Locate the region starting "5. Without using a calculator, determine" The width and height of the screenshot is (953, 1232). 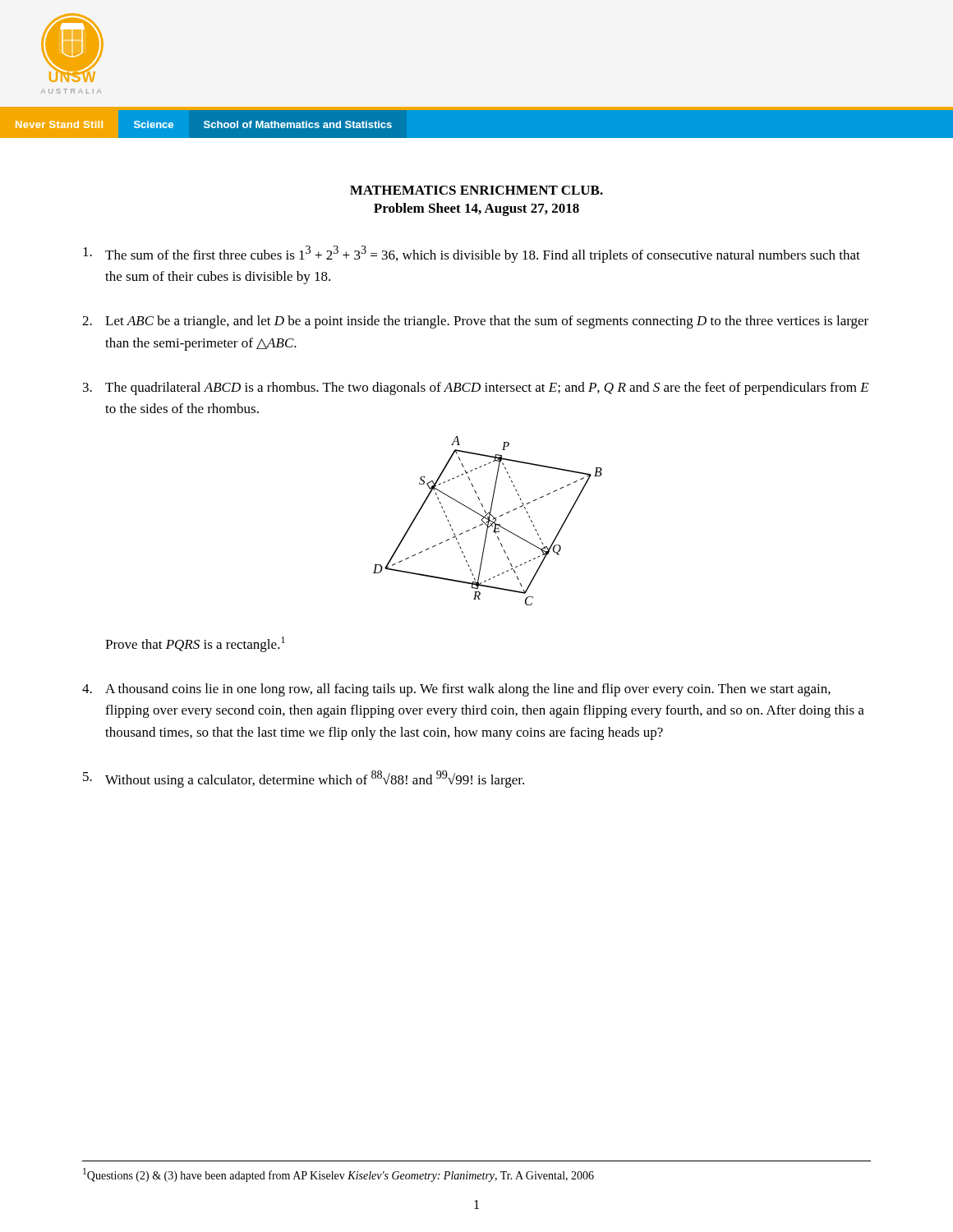476,781
